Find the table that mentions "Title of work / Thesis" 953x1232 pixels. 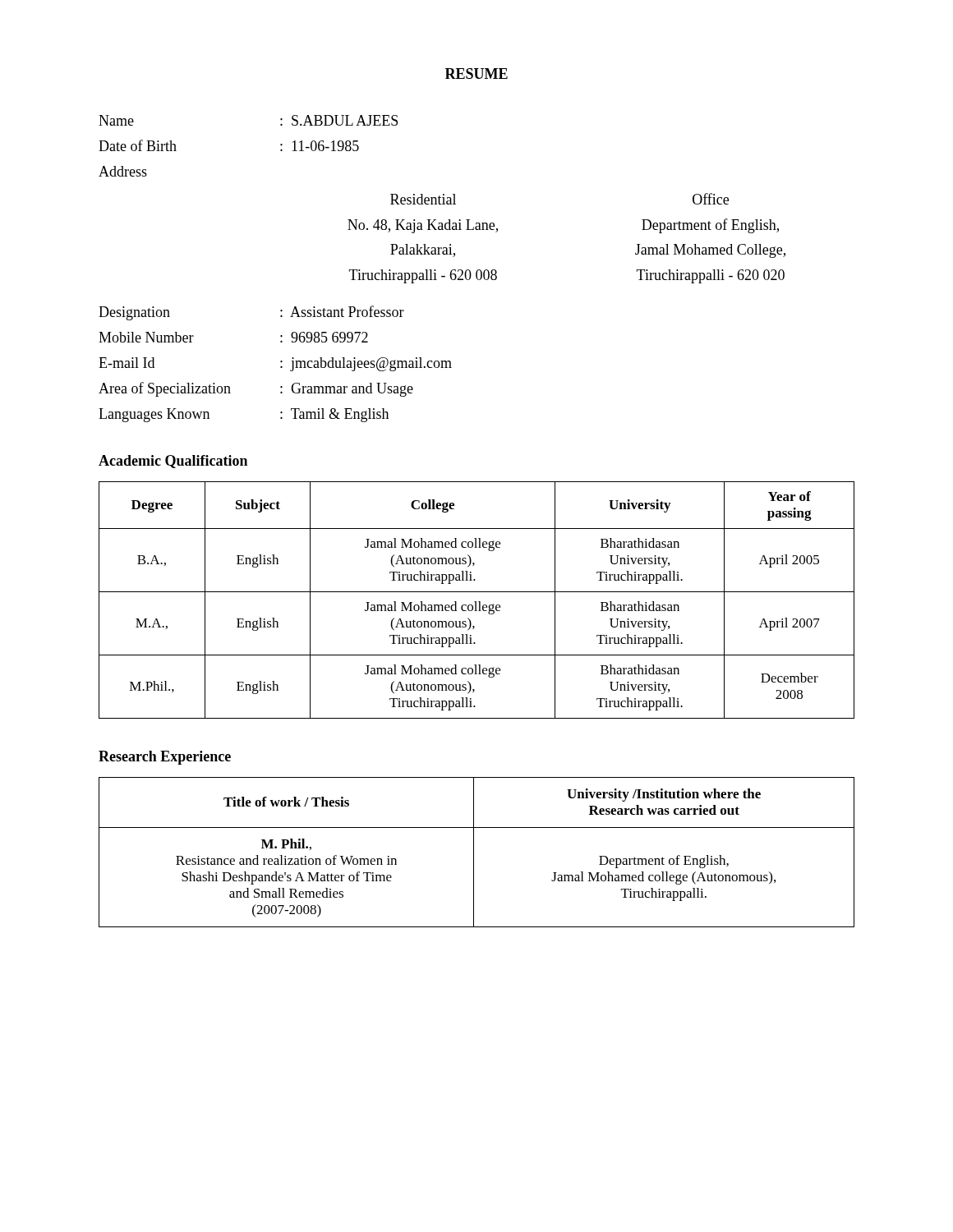point(476,852)
